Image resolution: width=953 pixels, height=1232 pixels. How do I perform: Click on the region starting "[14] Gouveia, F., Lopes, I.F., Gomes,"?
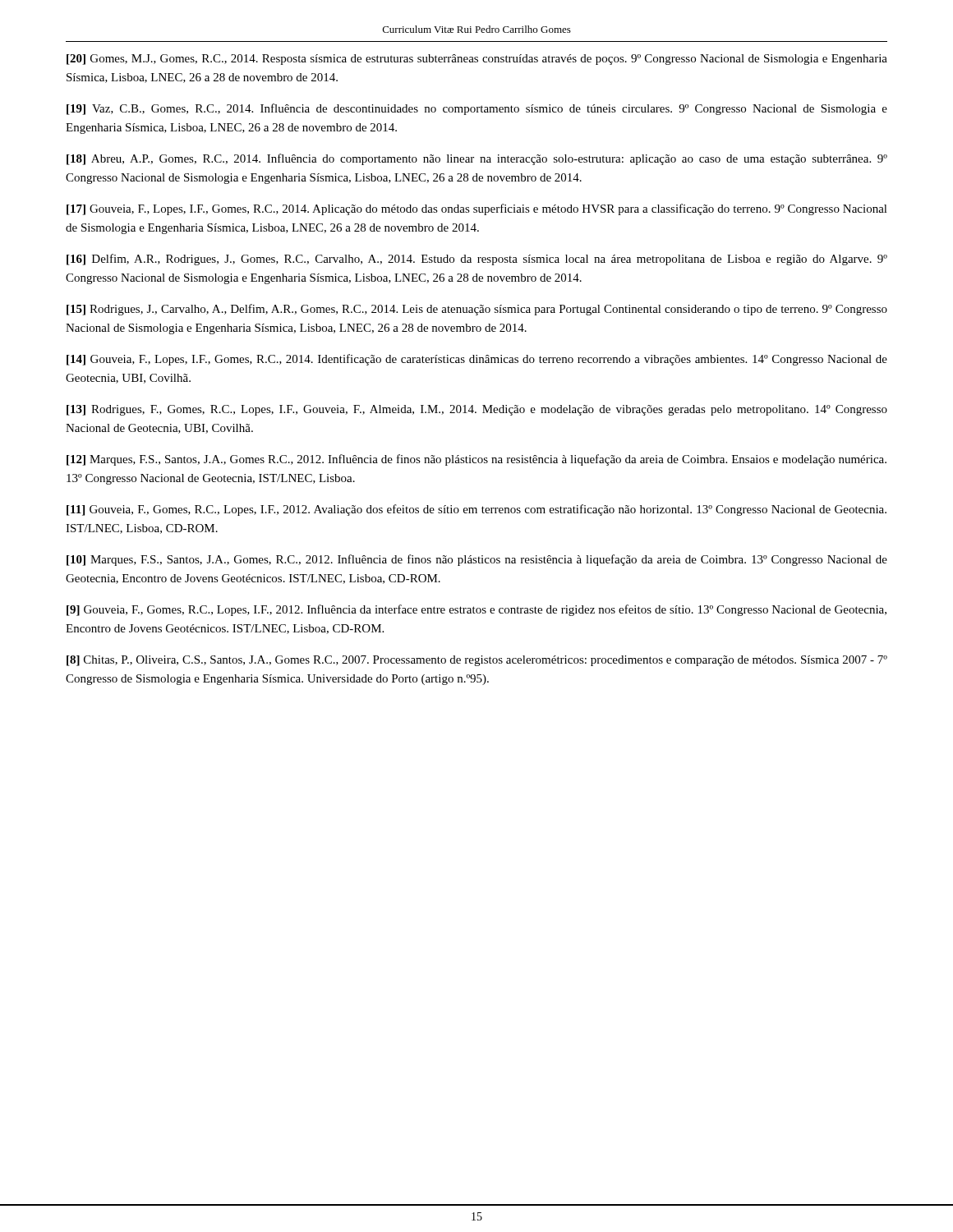(476, 368)
